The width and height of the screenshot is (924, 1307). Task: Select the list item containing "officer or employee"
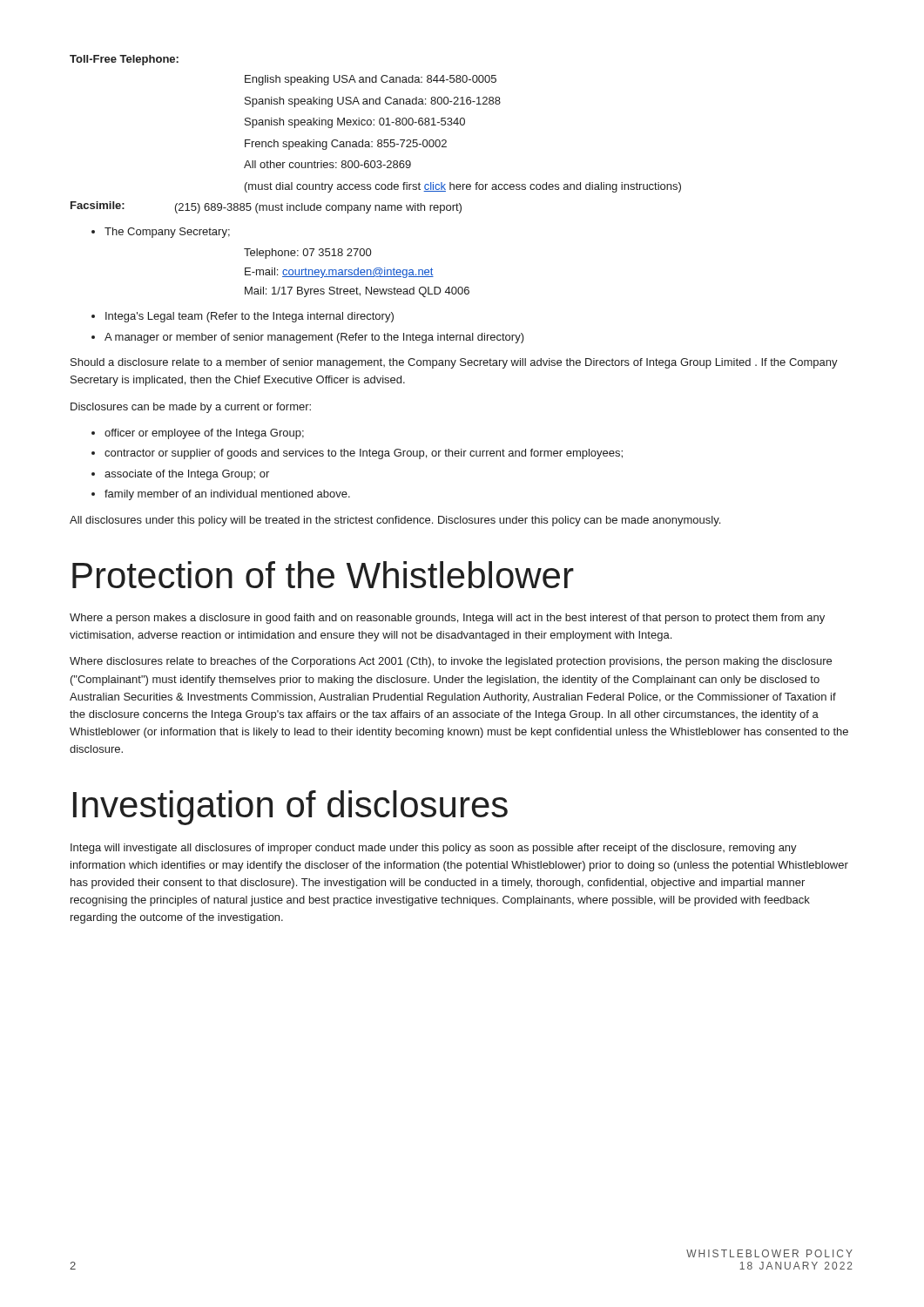(204, 432)
